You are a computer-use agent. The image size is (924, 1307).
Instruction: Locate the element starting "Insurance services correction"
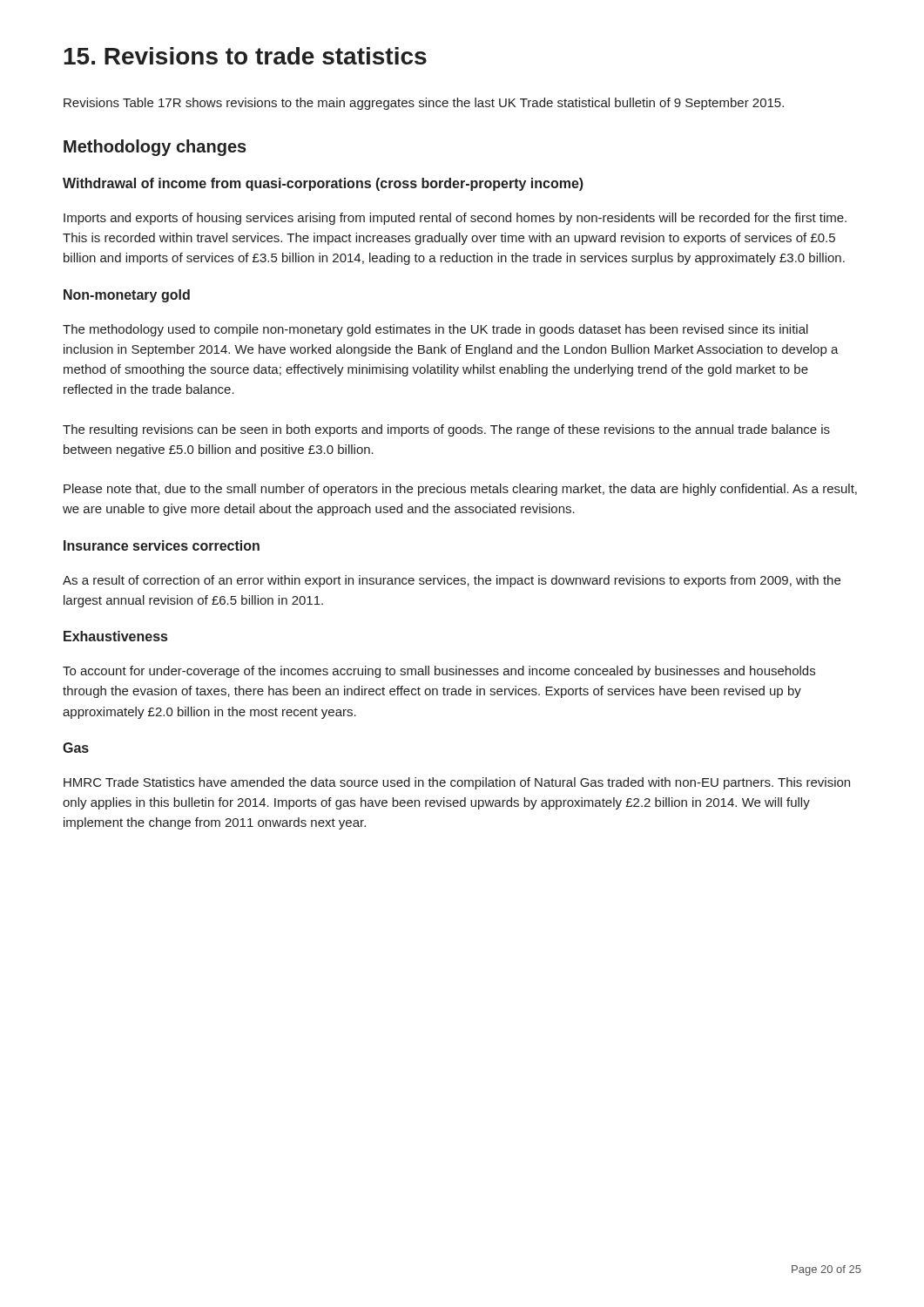point(162,545)
